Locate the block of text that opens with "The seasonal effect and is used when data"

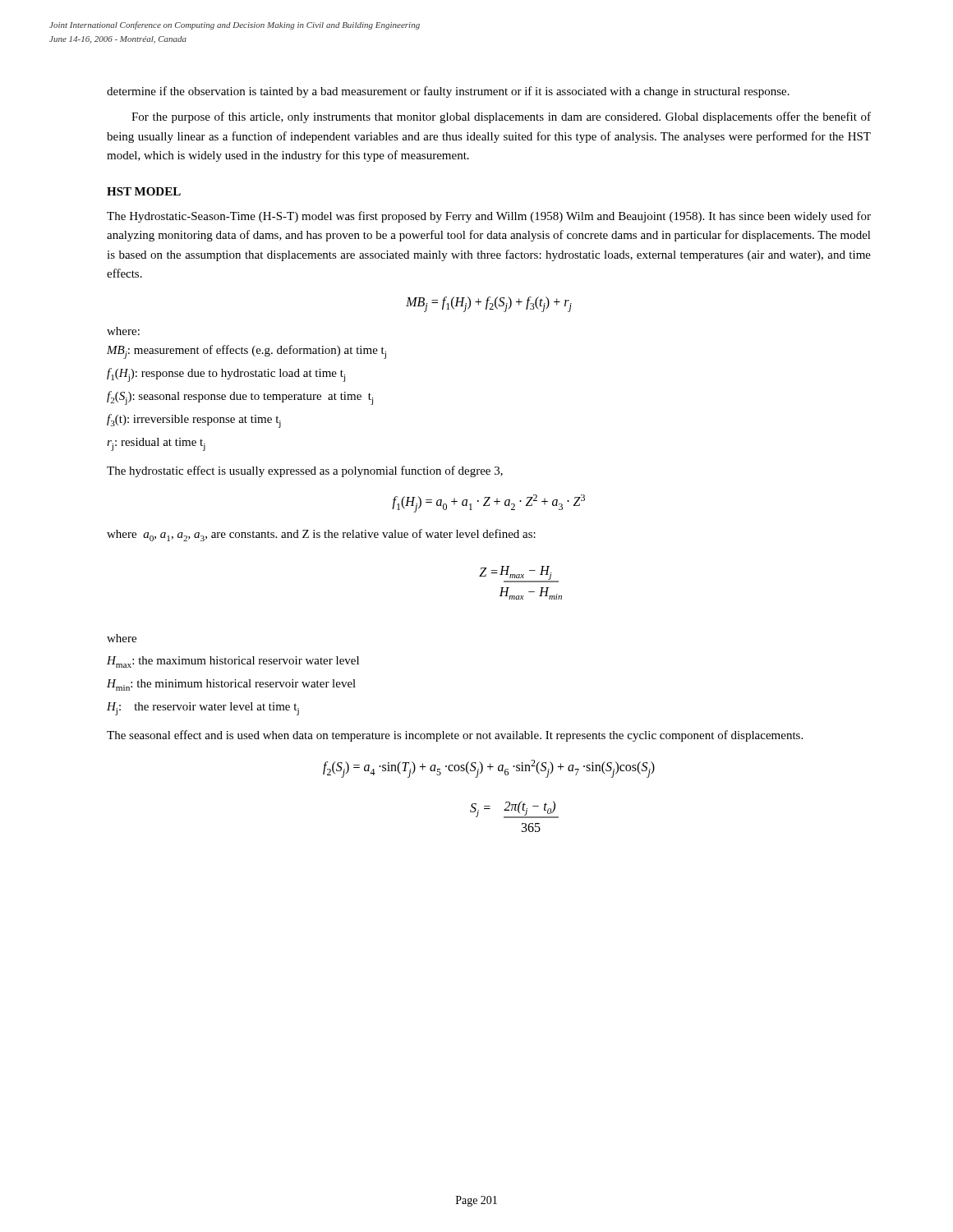click(x=489, y=736)
